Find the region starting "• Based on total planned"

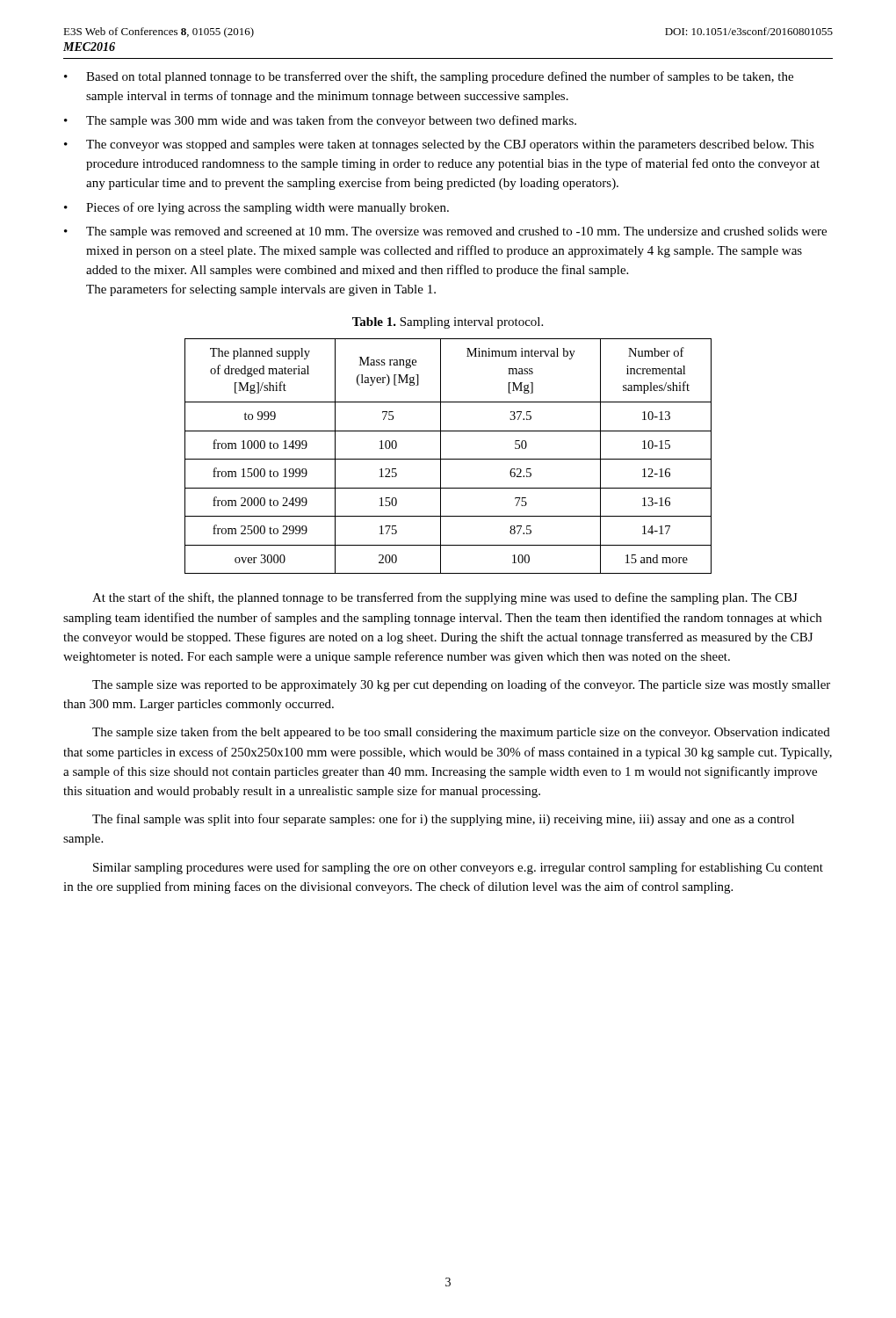[448, 87]
